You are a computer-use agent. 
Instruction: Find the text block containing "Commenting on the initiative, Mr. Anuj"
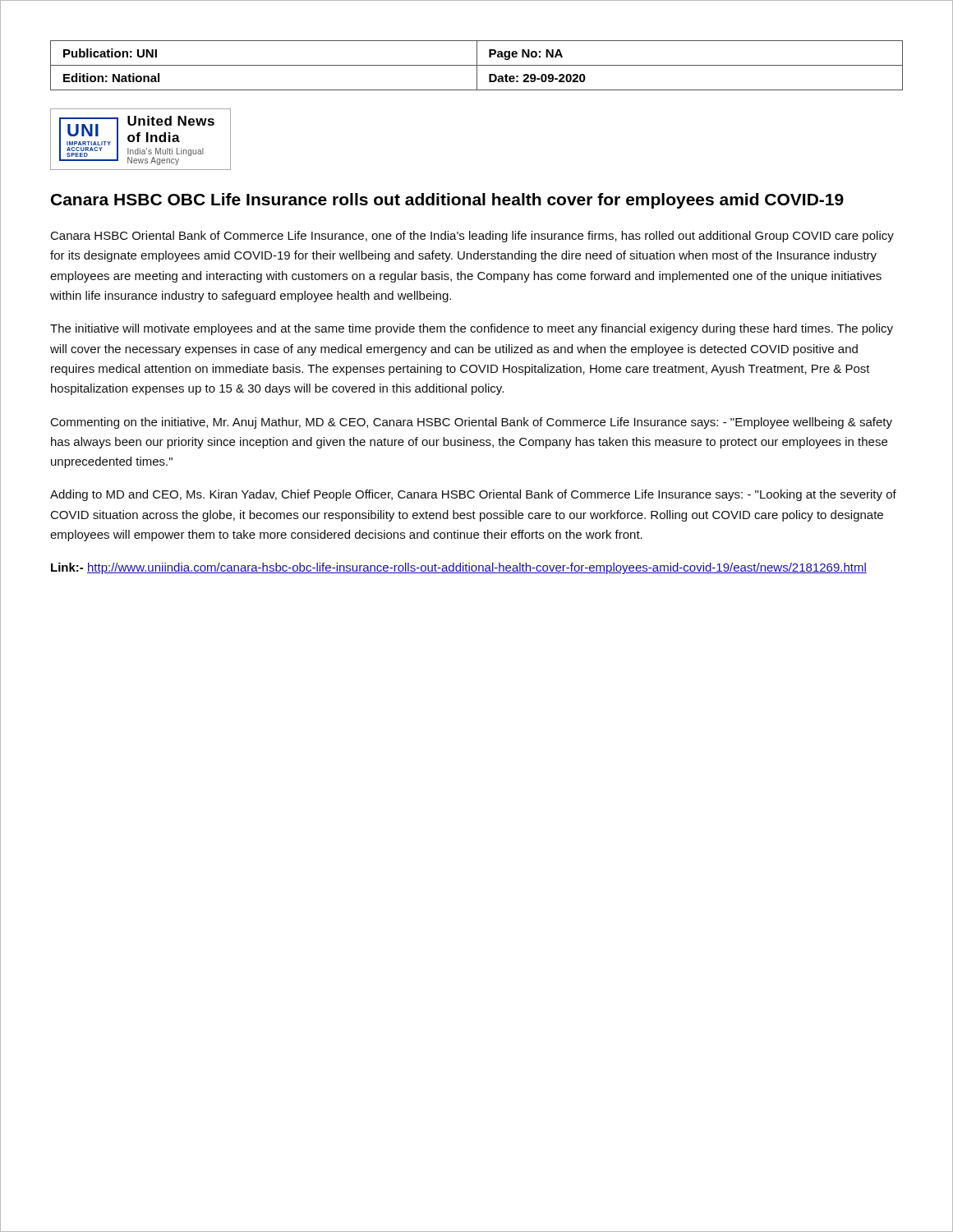(471, 441)
